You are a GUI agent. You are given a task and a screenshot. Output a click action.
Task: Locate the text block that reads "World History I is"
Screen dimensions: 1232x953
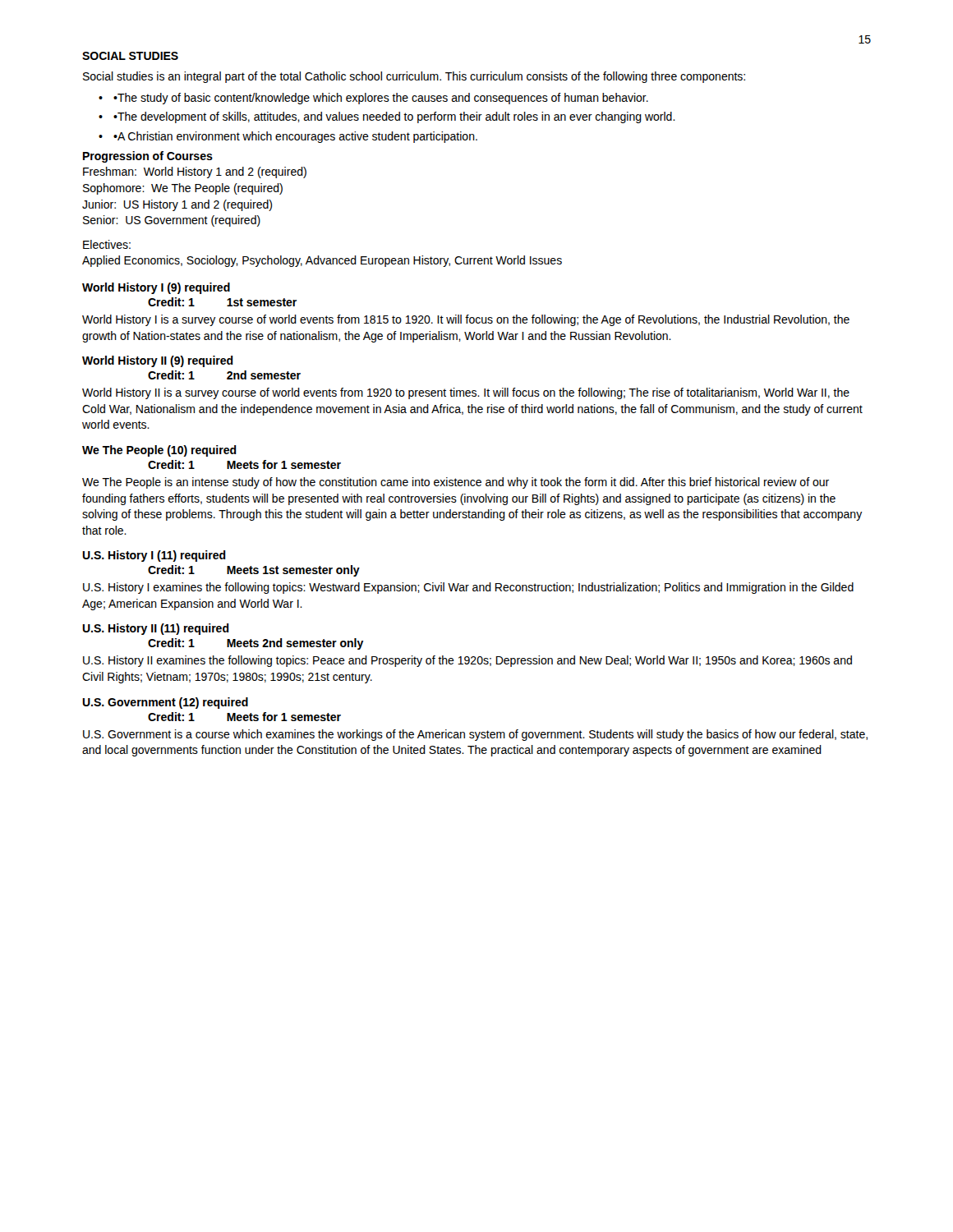pos(466,328)
